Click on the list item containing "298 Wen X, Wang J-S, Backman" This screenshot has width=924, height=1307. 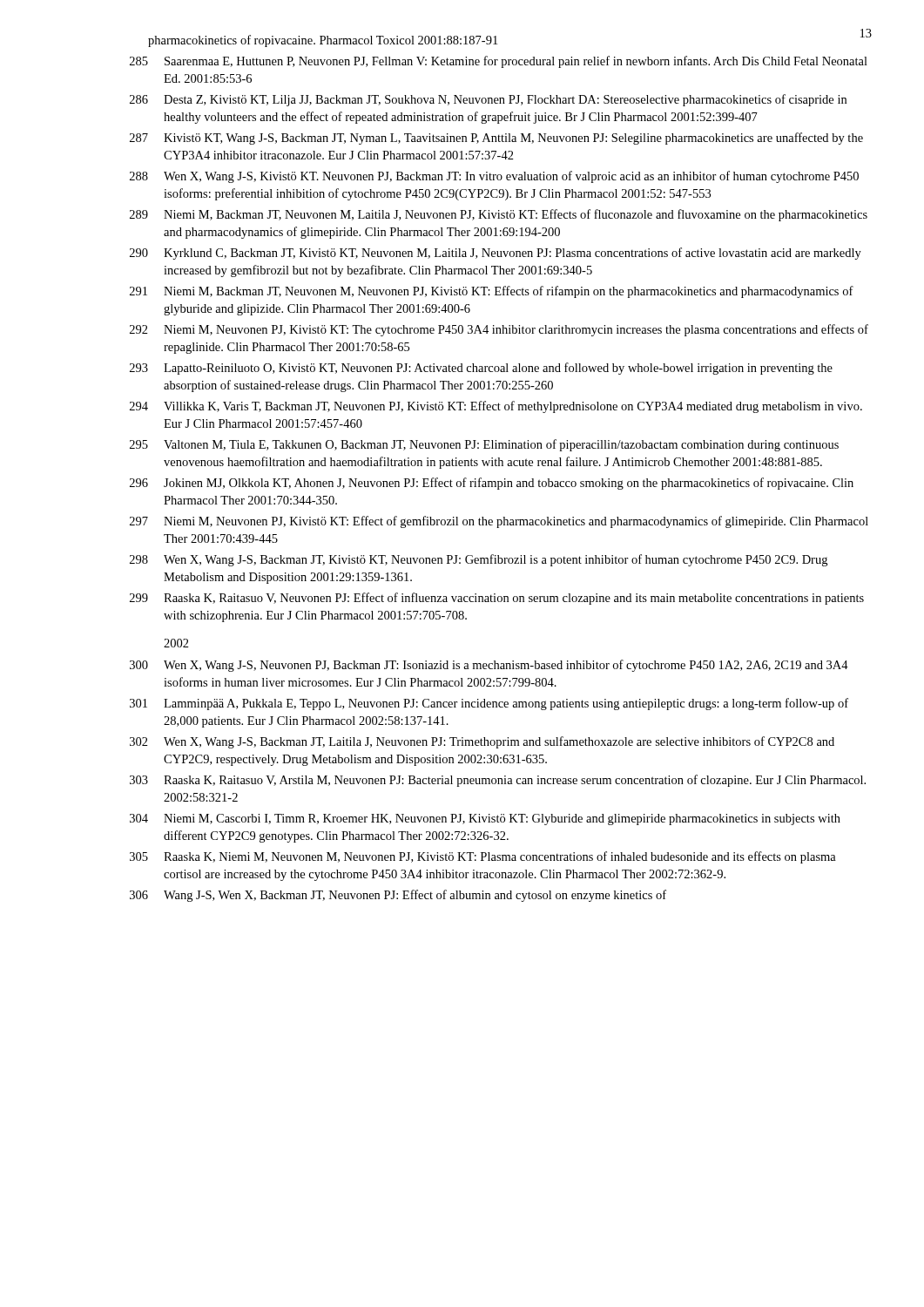pyautogui.click(x=484, y=568)
